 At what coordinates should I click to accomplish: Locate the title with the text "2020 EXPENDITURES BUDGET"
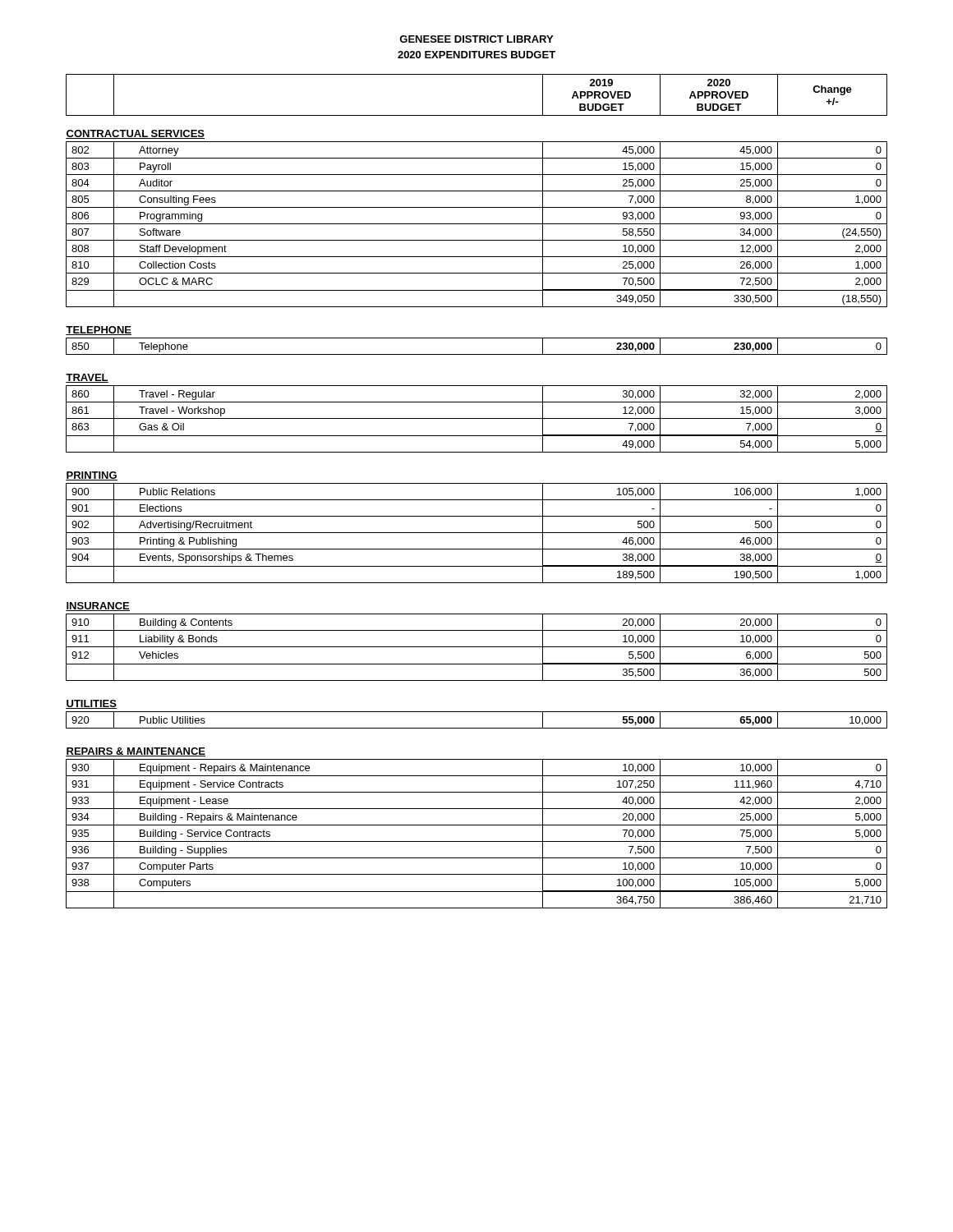click(x=476, y=55)
